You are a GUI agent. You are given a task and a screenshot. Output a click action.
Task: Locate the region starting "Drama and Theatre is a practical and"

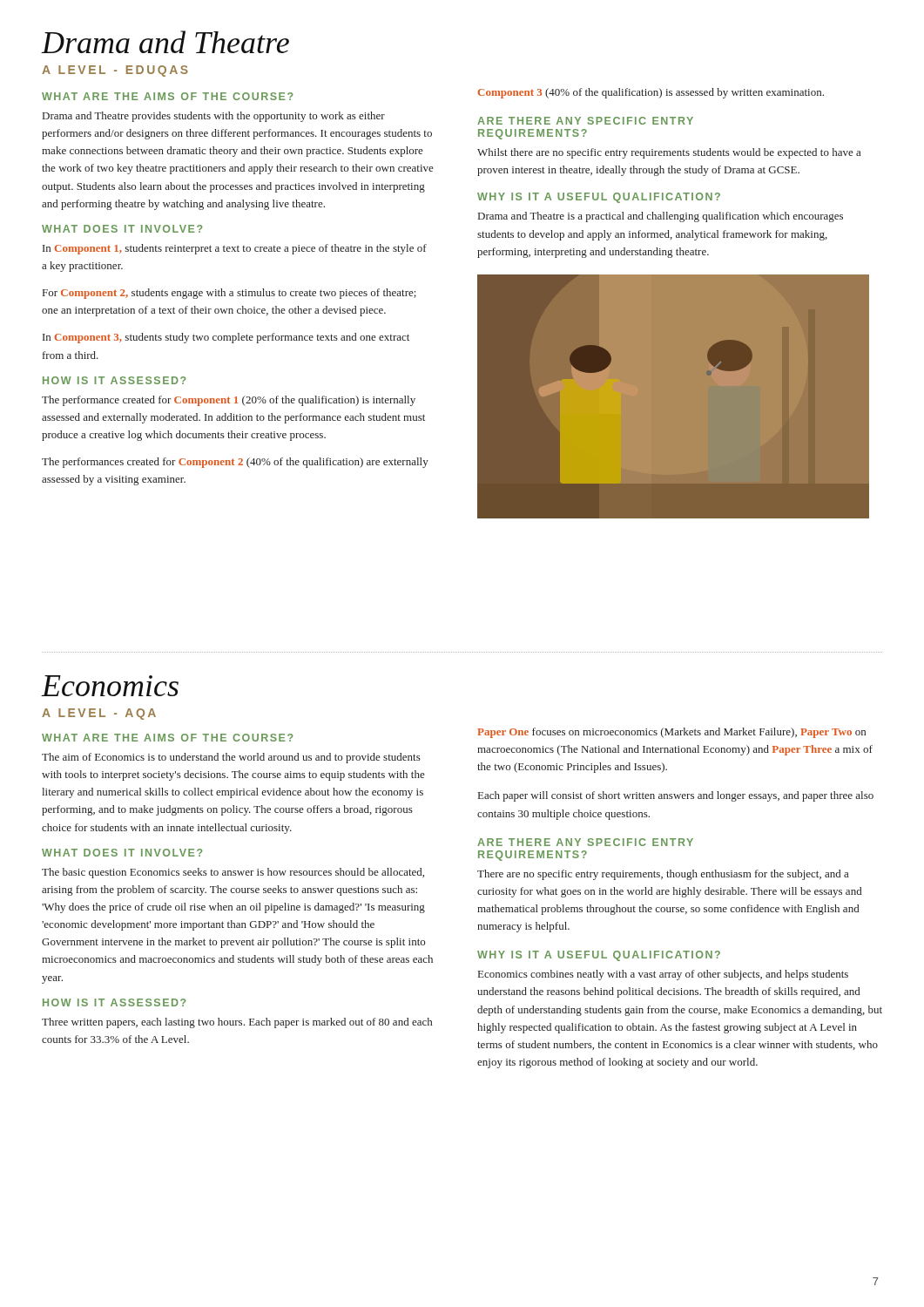pyautogui.click(x=660, y=234)
